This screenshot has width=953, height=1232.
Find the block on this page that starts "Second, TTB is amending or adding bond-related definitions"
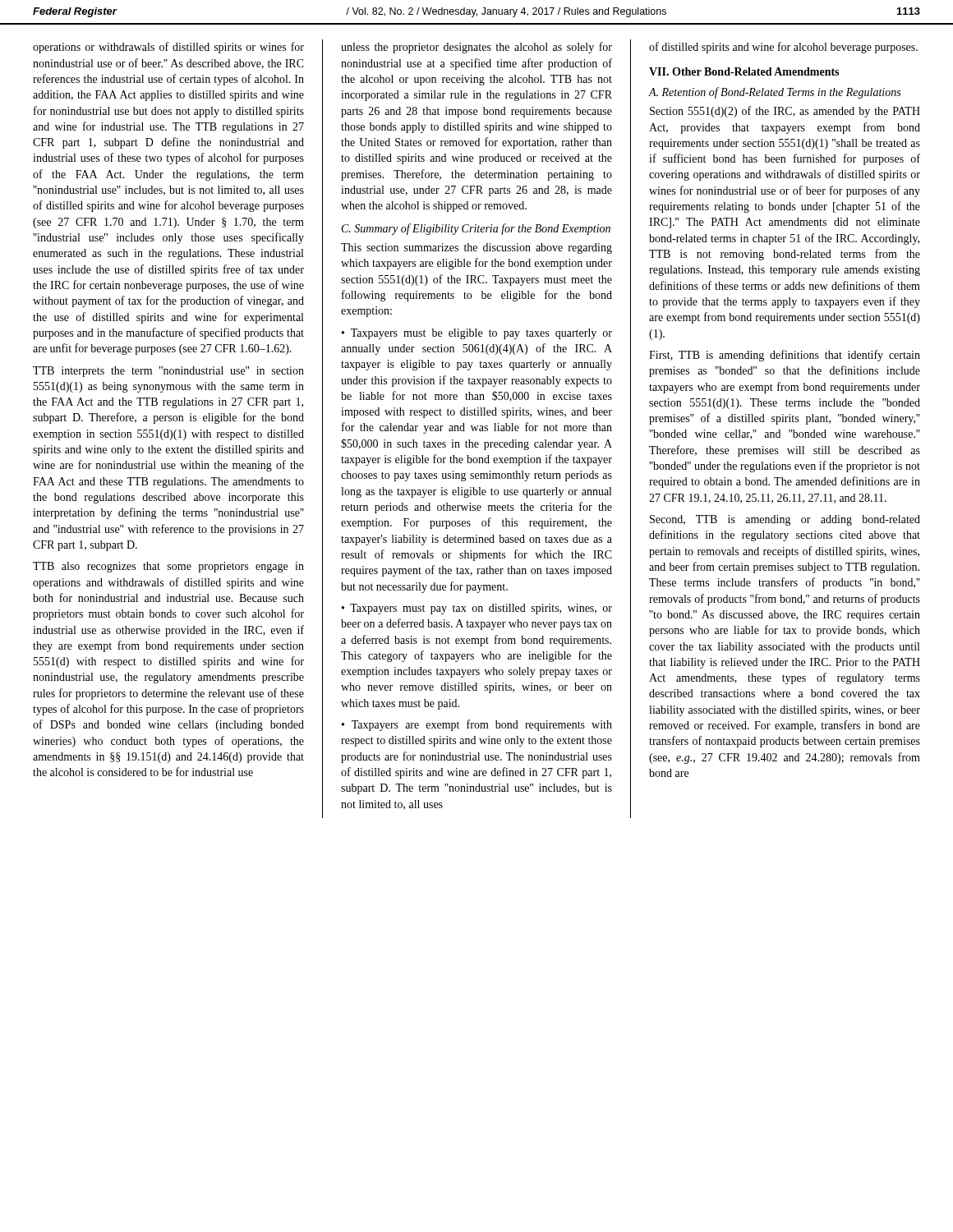785,646
